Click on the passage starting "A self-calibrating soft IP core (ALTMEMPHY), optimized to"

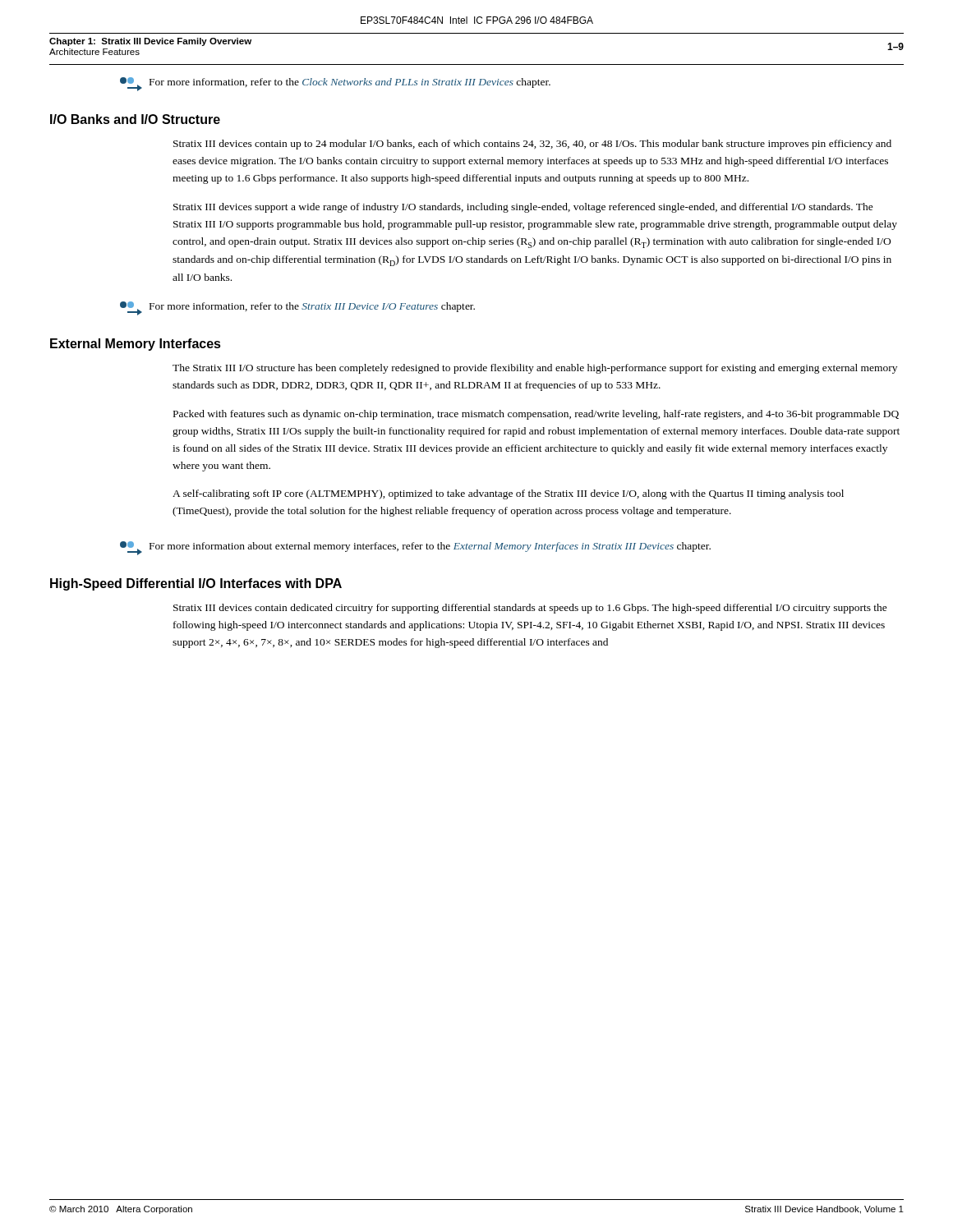click(x=508, y=502)
